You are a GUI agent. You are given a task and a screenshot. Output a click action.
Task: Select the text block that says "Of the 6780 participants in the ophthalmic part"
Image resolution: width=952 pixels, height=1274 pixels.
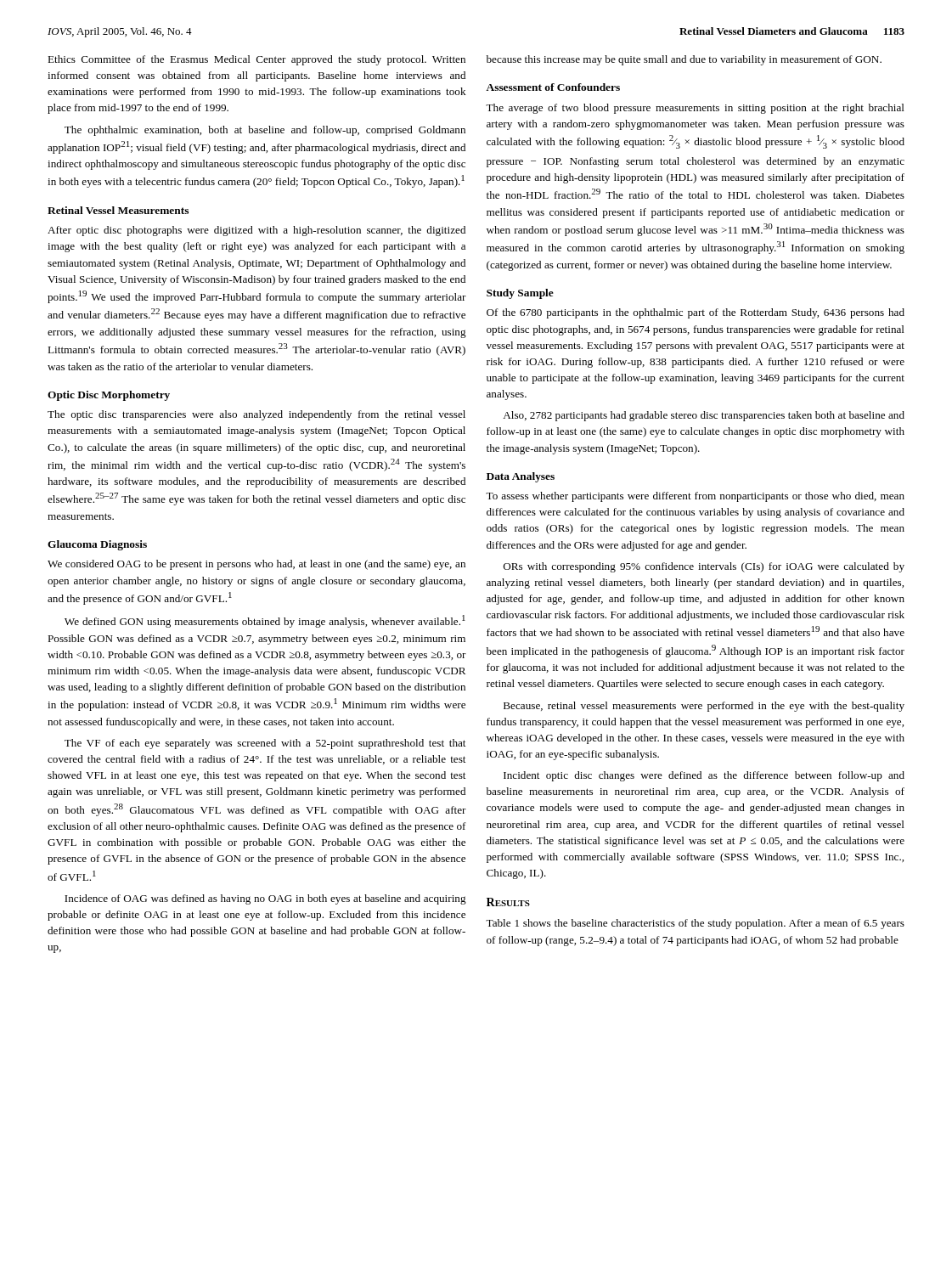click(x=695, y=380)
